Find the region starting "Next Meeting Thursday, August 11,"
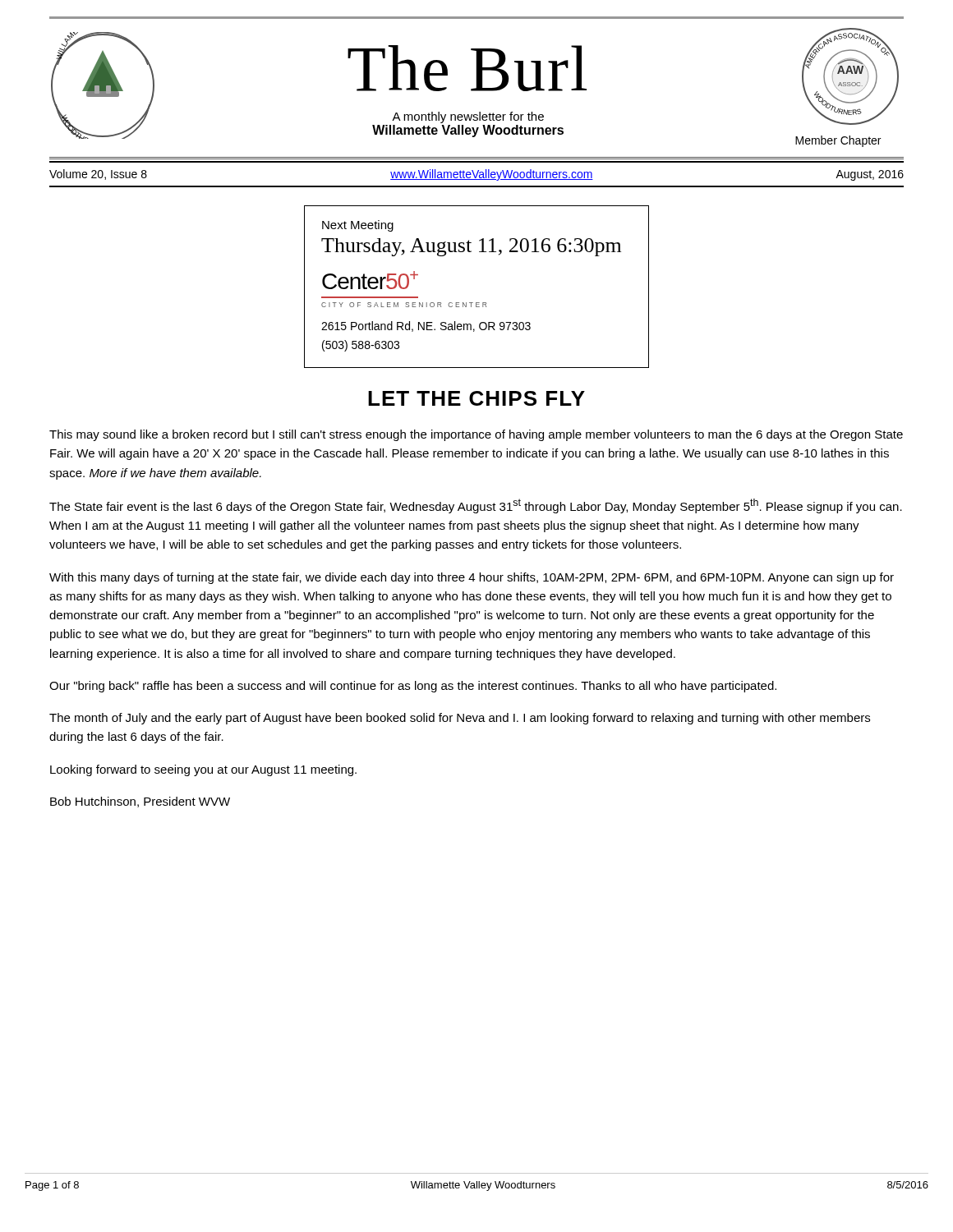The width and height of the screenshot is (953, 1232). pyautogui.click(x=358, y=226)
